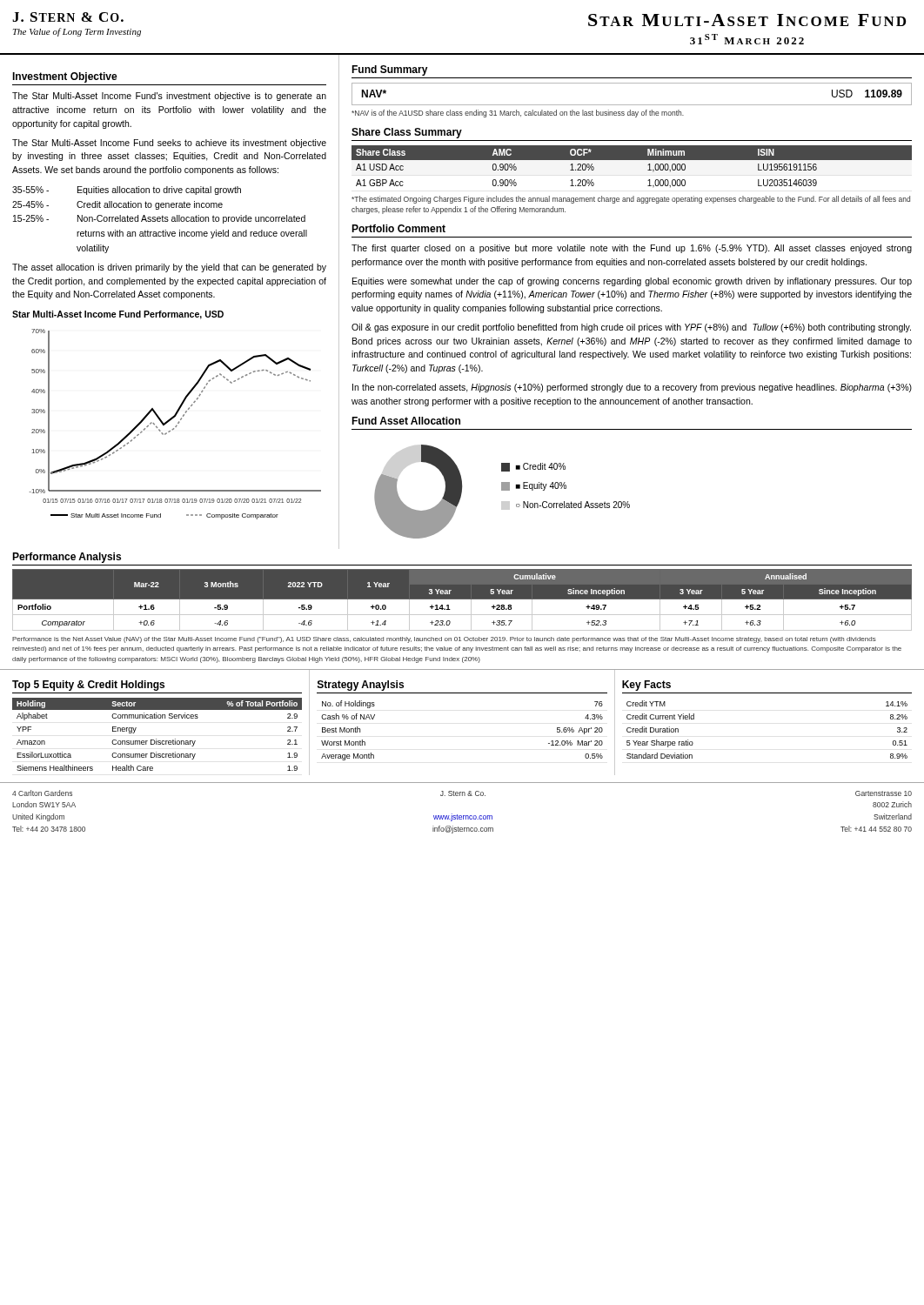Locate the text "Fund Asset Allocation"

[406, 421]
